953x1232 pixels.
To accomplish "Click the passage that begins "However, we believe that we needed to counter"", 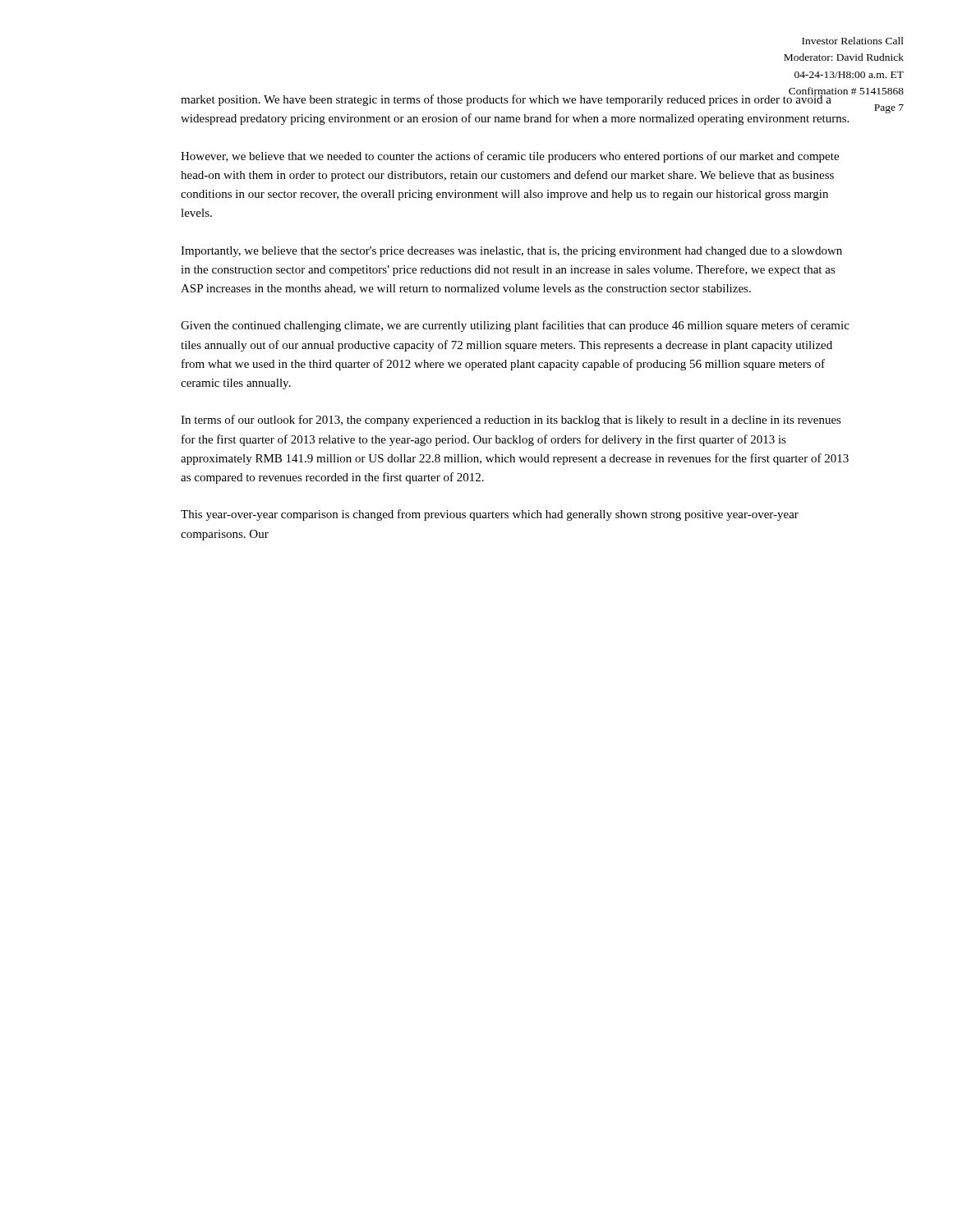I will click(510, 184).
